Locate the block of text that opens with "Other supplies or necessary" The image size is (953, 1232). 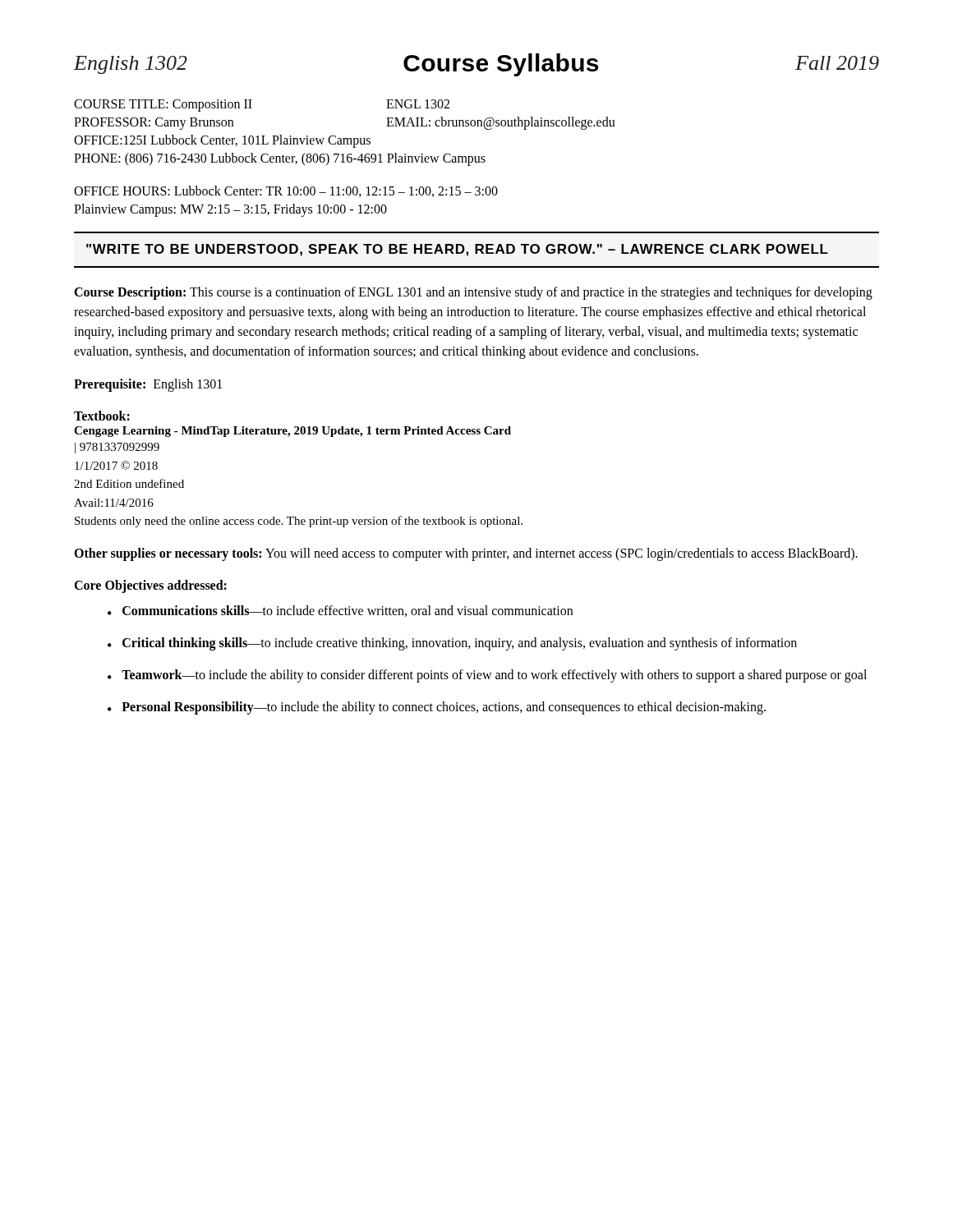click(466, 553)
